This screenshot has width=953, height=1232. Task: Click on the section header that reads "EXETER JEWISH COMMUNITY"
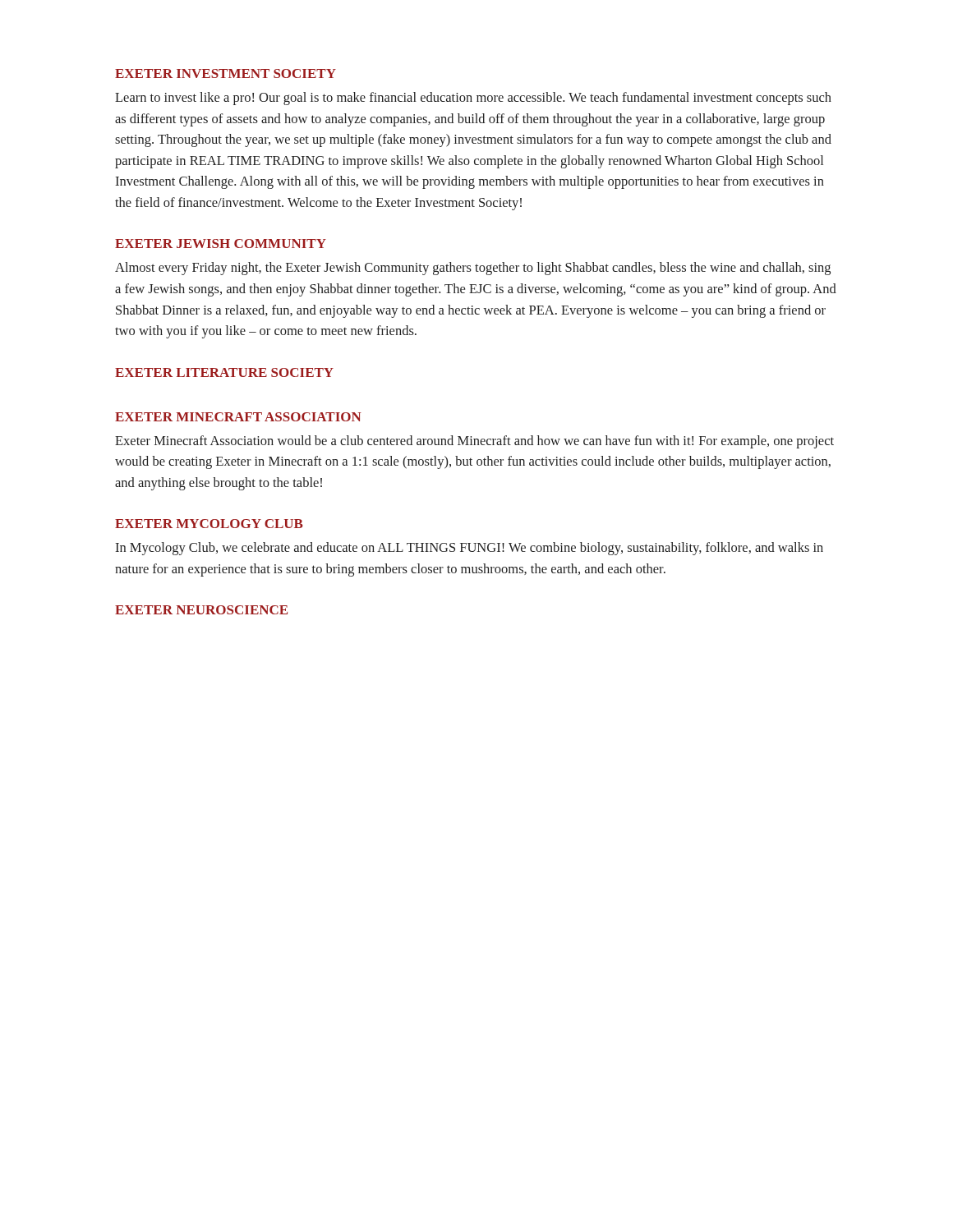point(221,244)
